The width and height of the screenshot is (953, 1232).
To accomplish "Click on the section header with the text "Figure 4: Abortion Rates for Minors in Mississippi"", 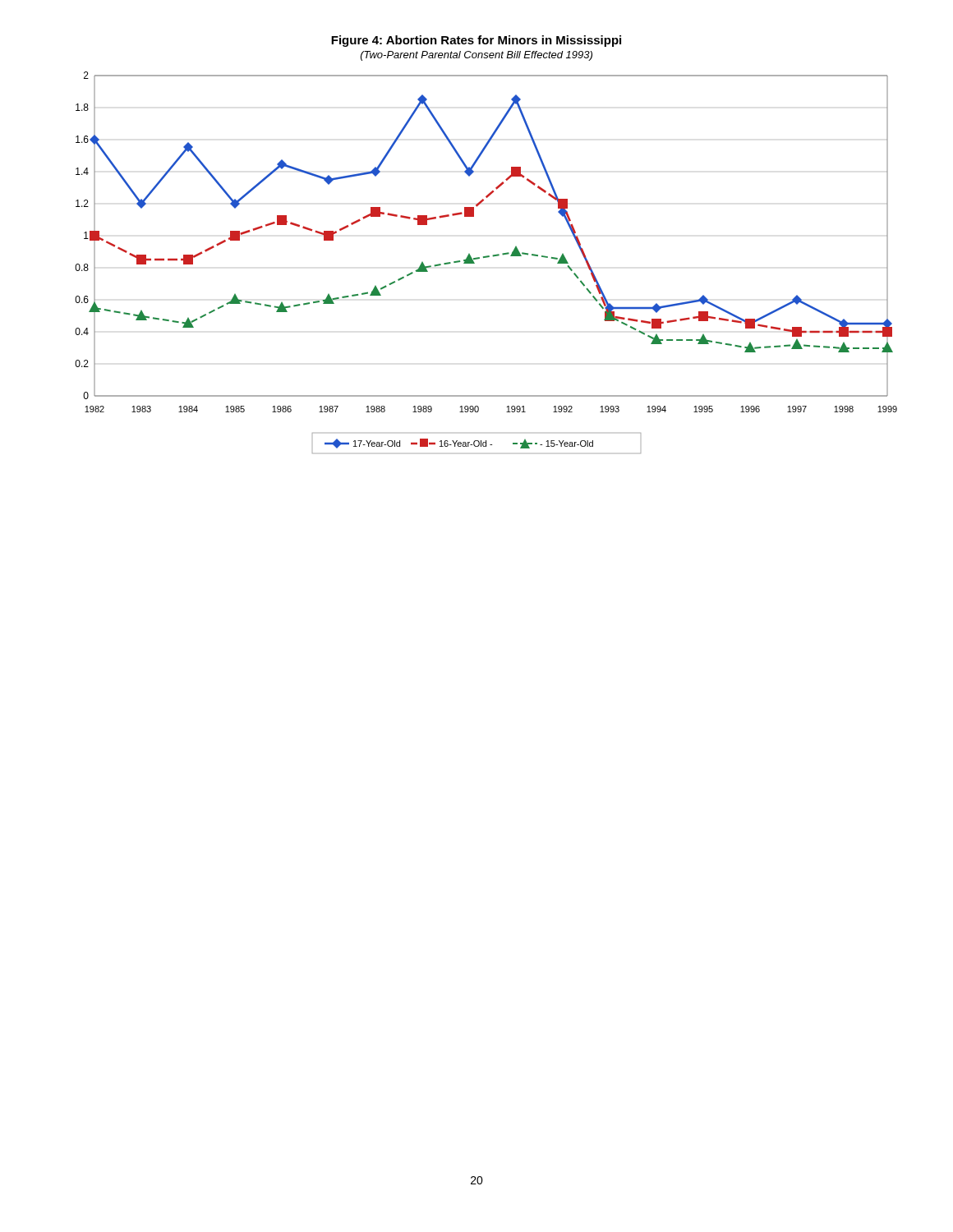I will (x=476, y=40).
